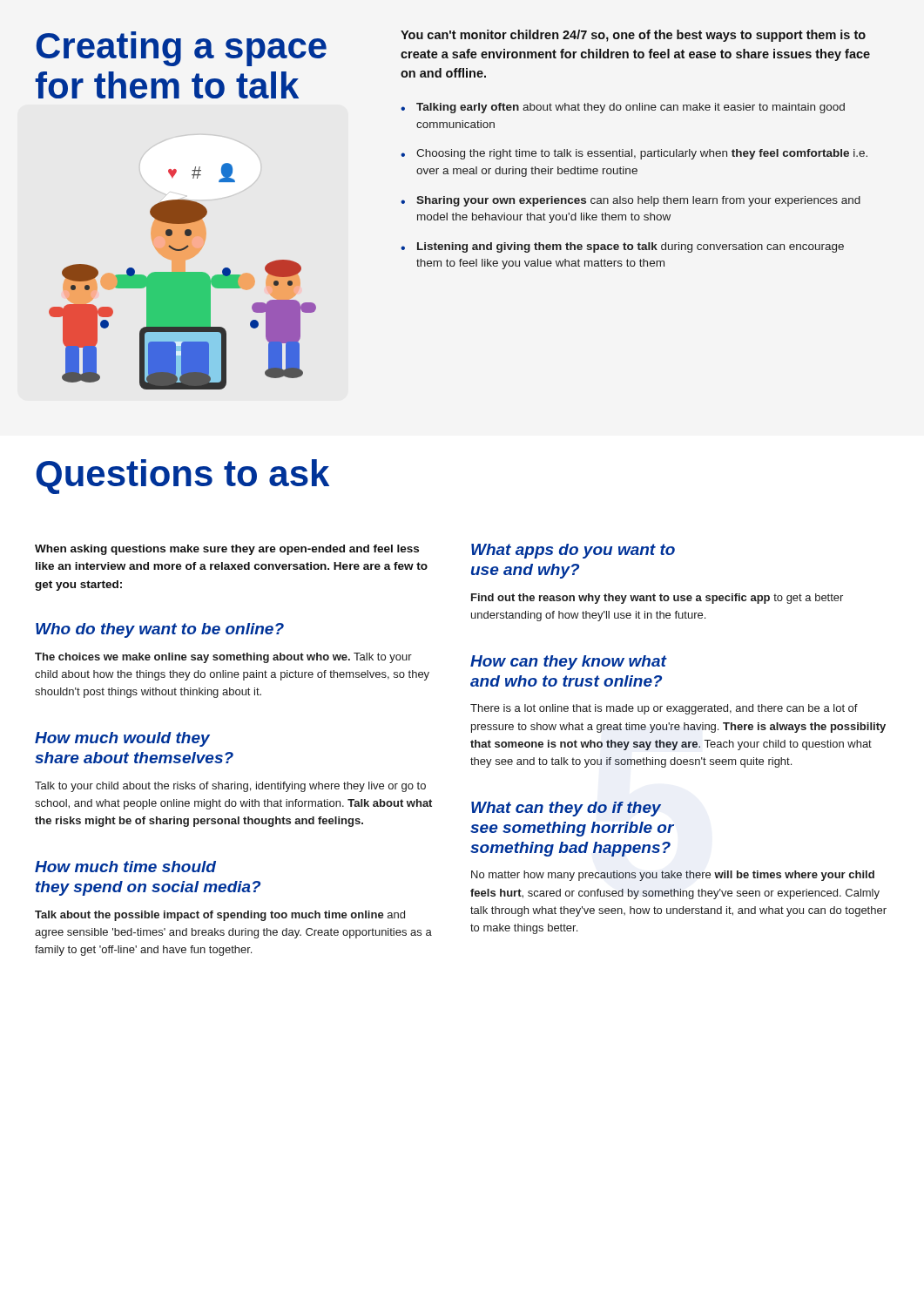Click the passage that begins "The choices we make online say something"
924x1307 pixels.
coord(232,674)
